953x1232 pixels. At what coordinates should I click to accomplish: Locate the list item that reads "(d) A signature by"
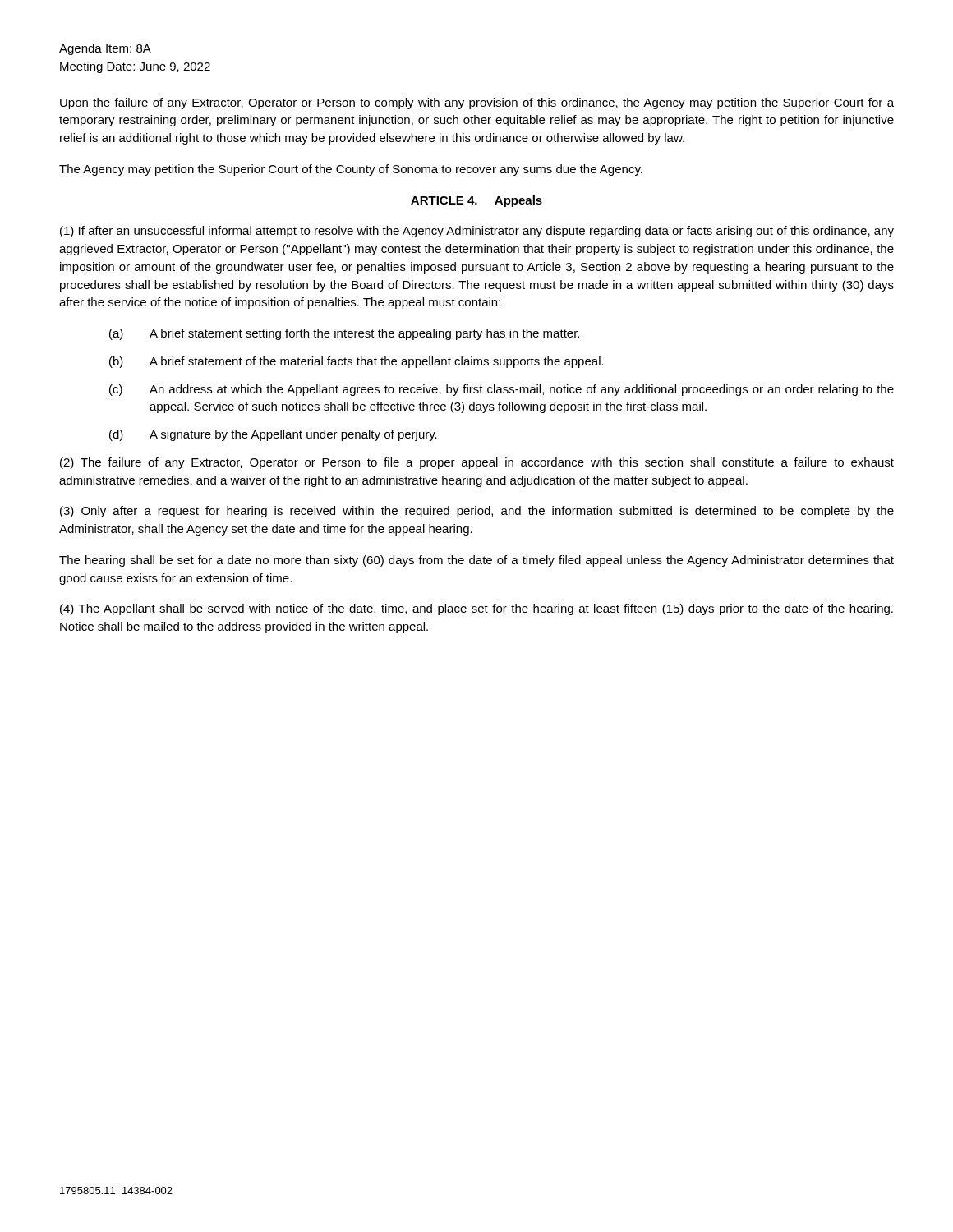[x=273, y=435]
